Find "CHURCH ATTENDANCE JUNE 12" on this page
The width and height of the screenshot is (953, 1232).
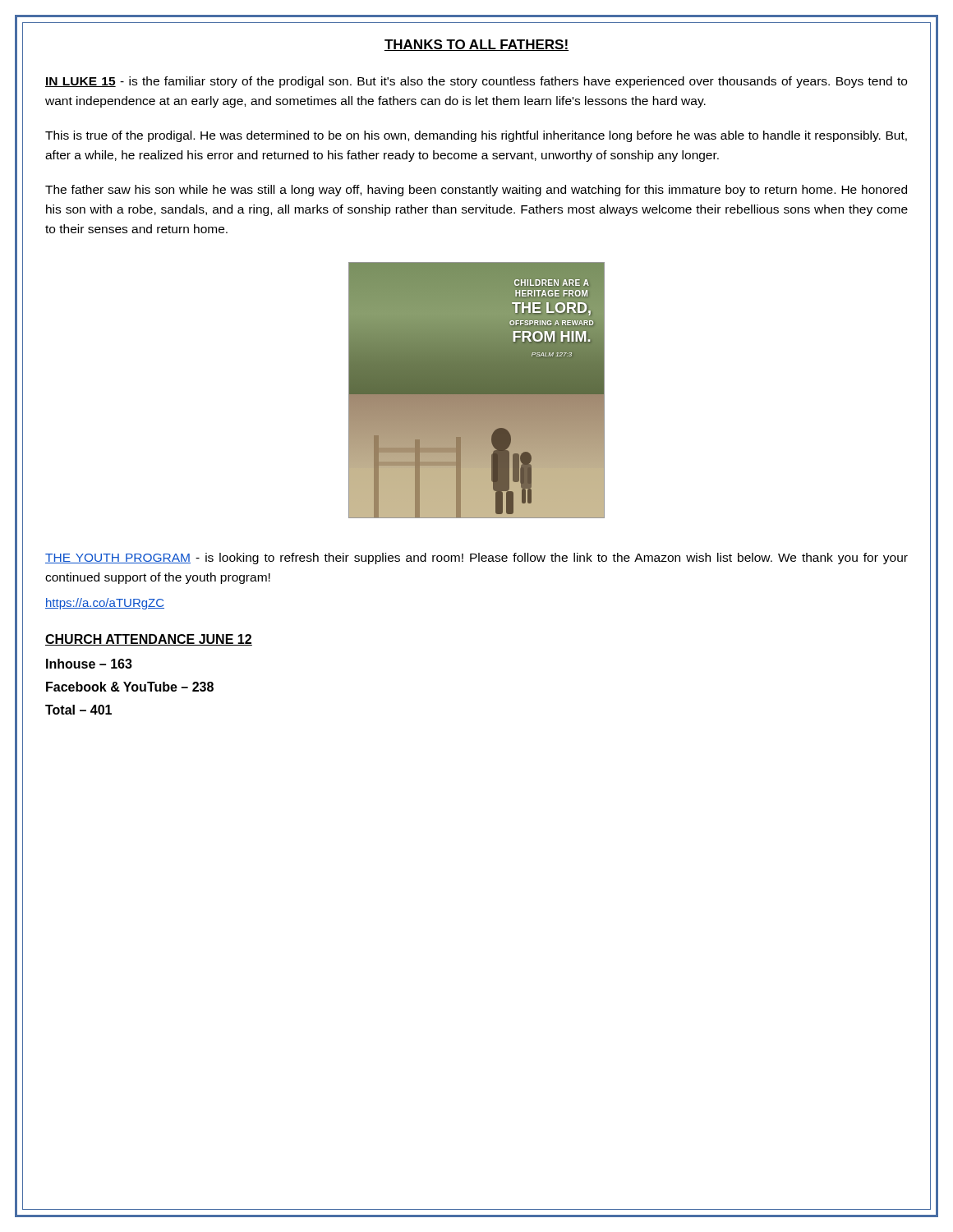click(x=149, y=640)
